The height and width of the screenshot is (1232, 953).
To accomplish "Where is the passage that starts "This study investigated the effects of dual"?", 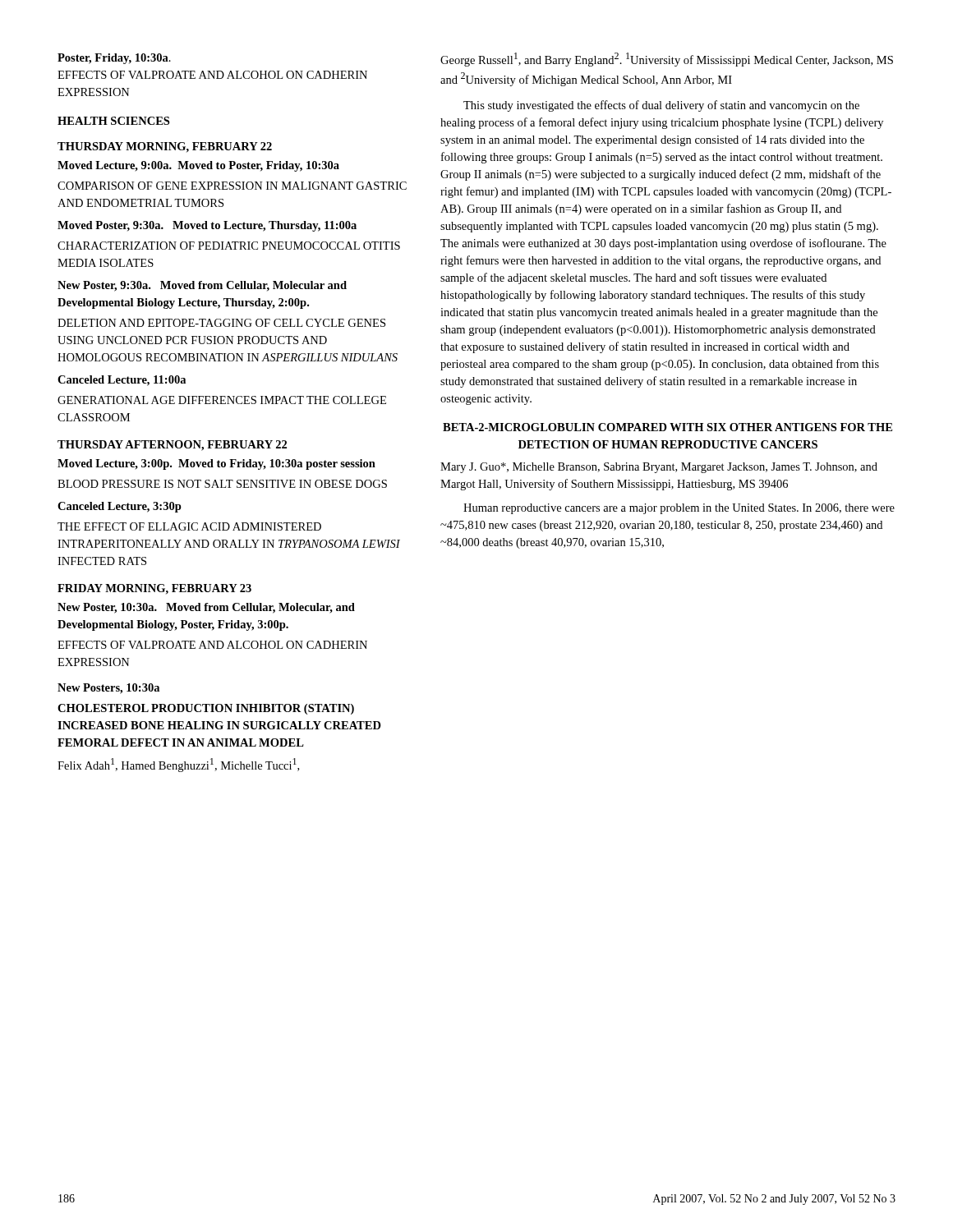I will pos(666,252).
